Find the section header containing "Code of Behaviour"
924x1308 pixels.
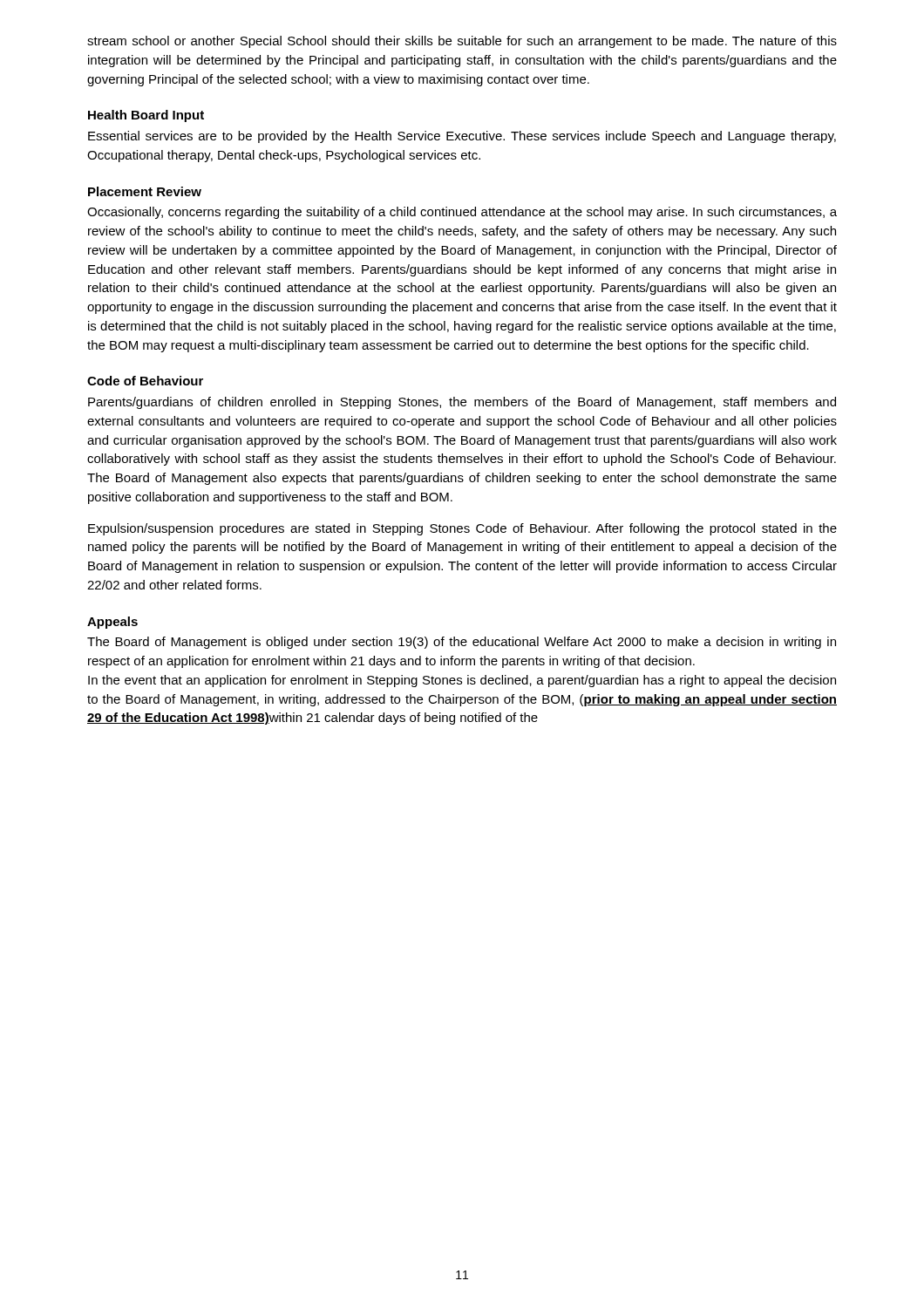point(145,381)
